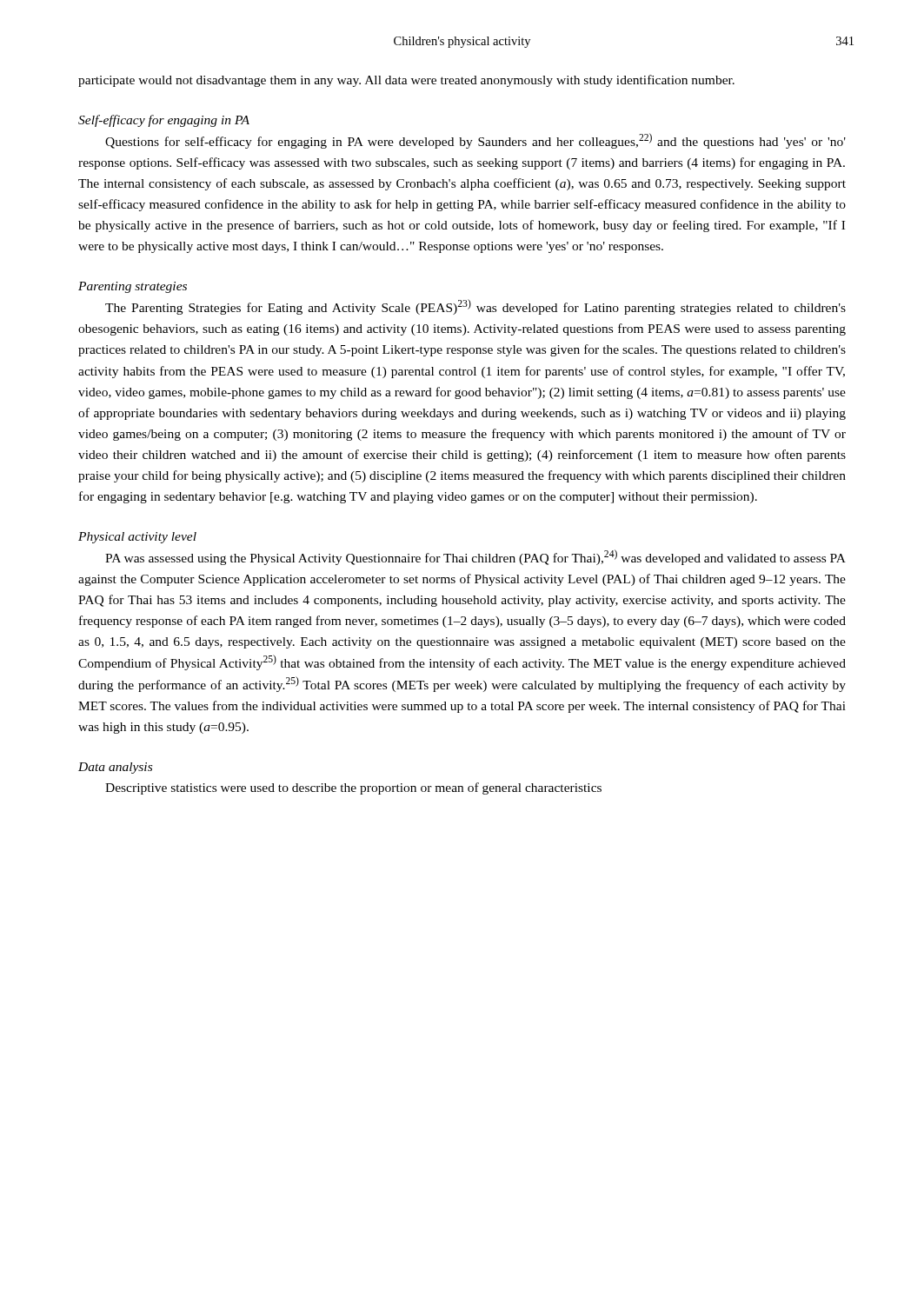This screenshot has width=924, height=1304.
Task: Find the block starting "Descriptive statistics were used"
Action: [462, 788]
